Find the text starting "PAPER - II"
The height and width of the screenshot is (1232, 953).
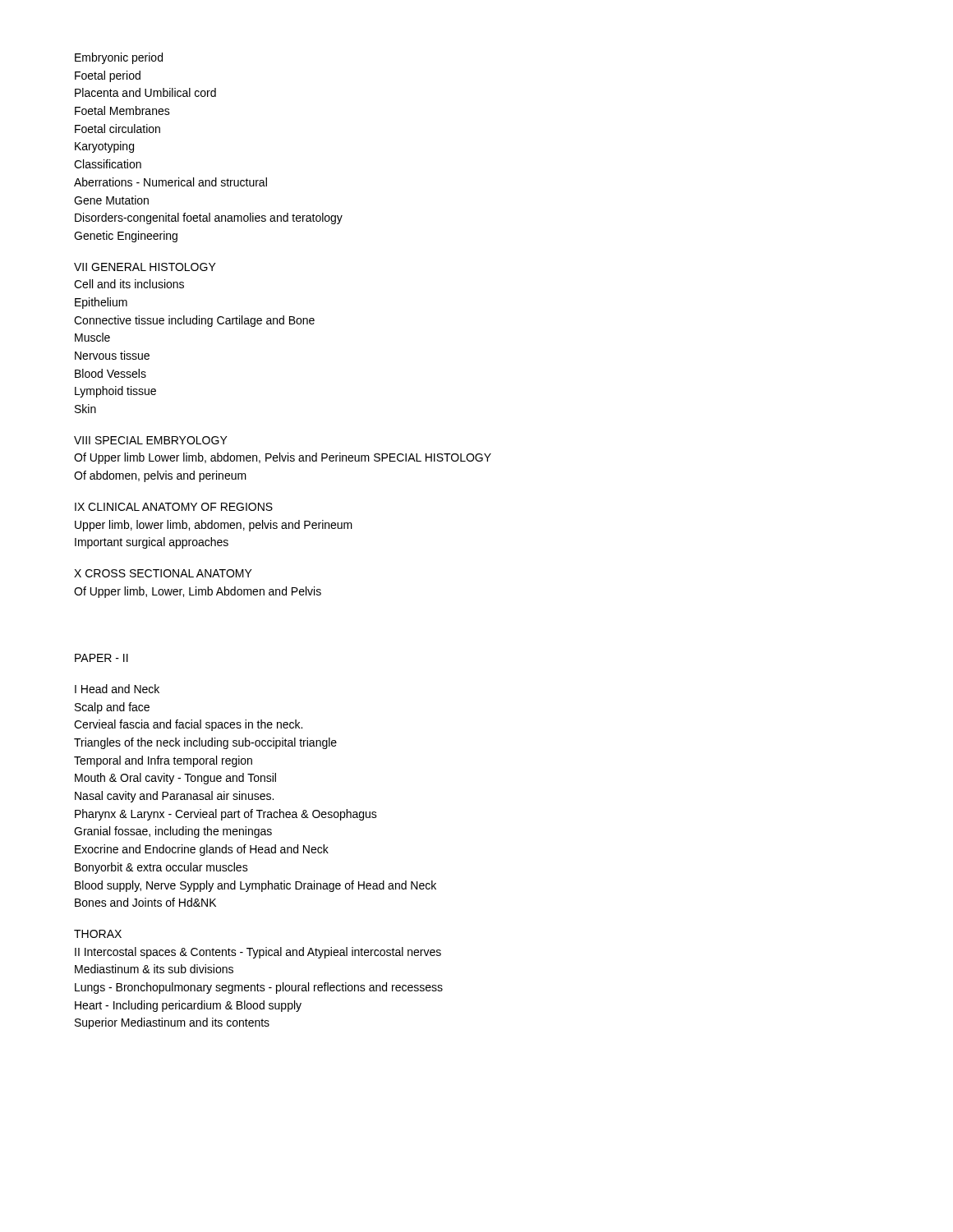101,658
